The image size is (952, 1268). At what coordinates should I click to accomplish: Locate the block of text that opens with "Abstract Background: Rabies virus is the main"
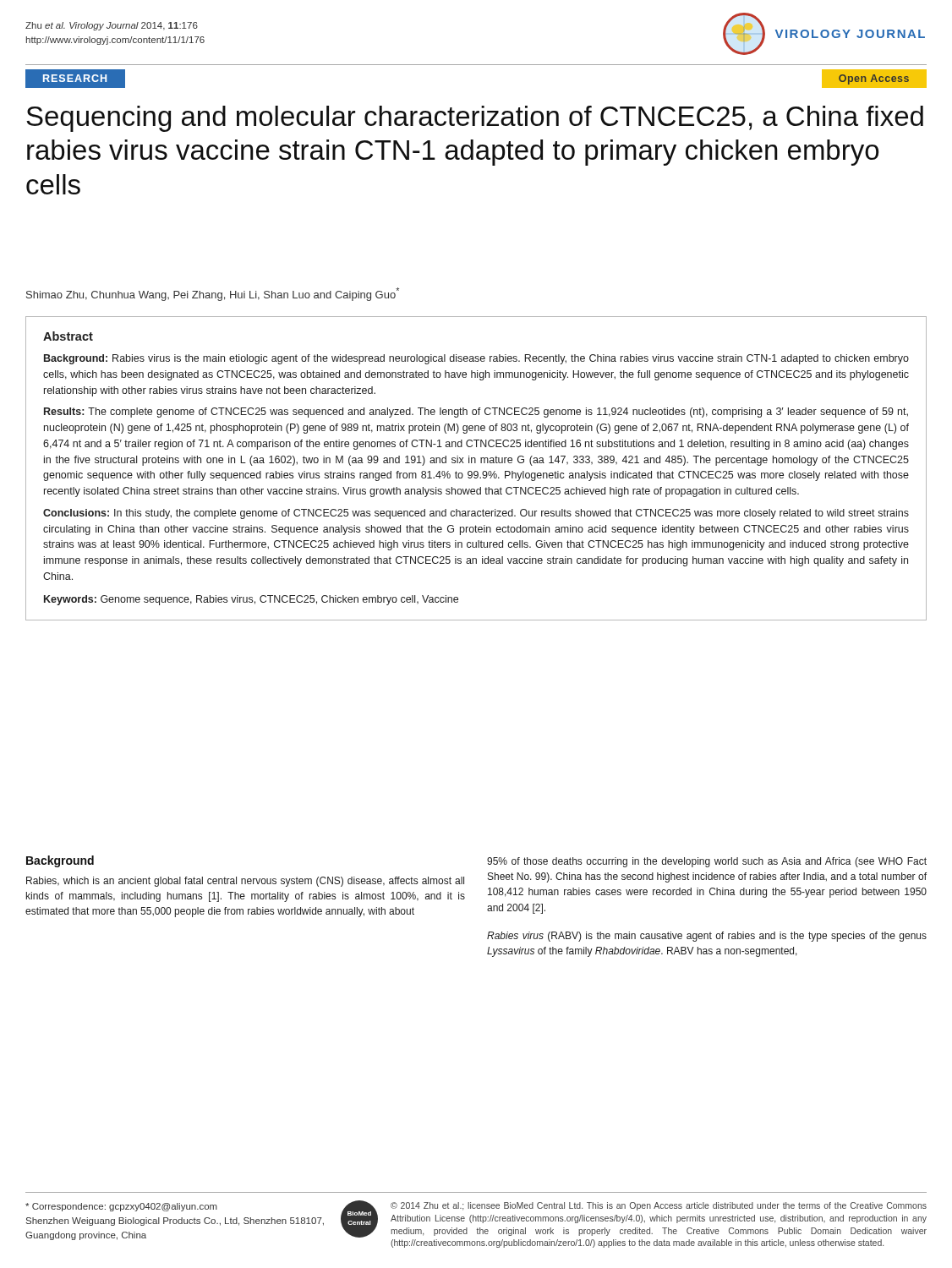476,468
